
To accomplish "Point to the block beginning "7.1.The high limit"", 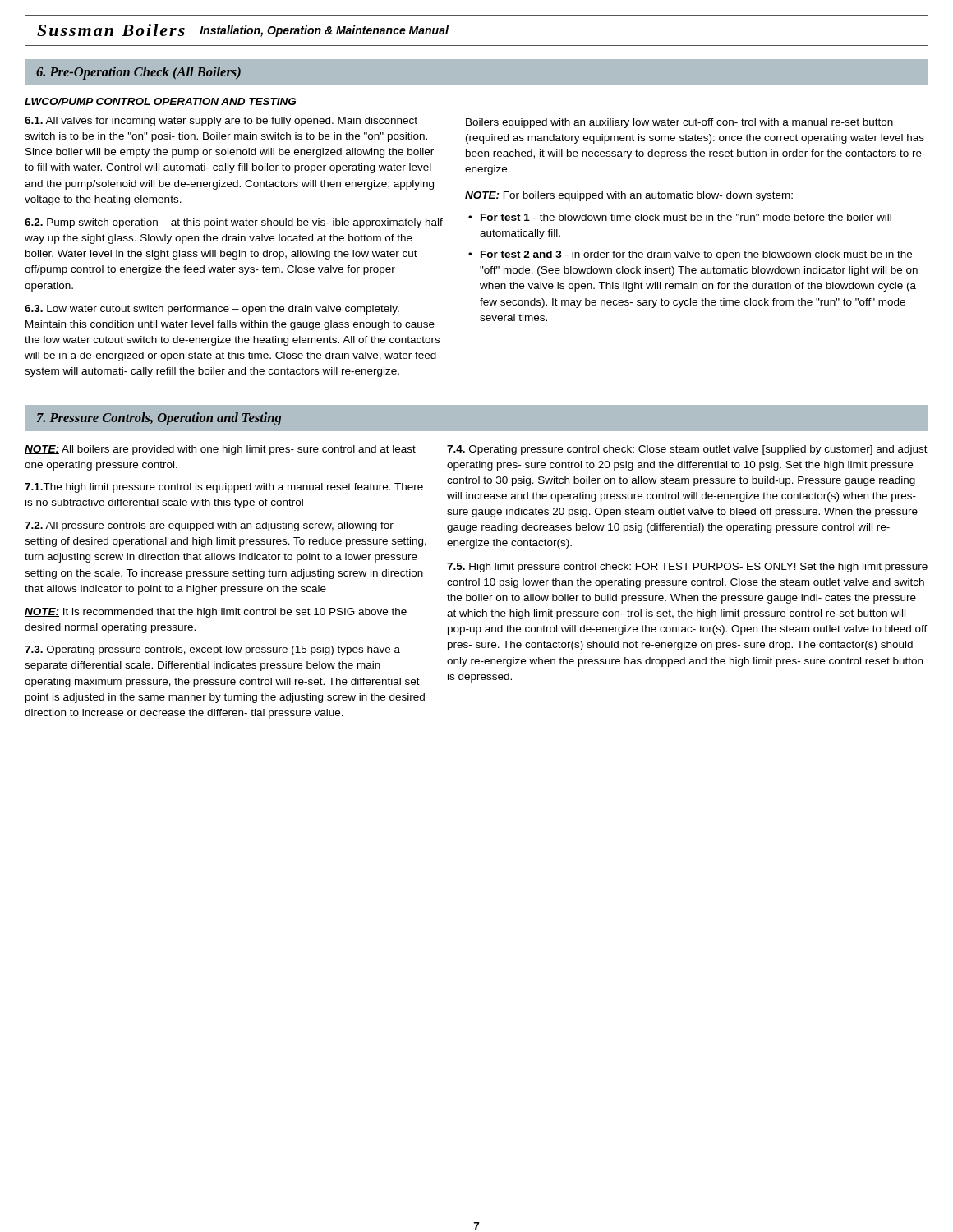I will pyautogui.click(x=224, y=494).
